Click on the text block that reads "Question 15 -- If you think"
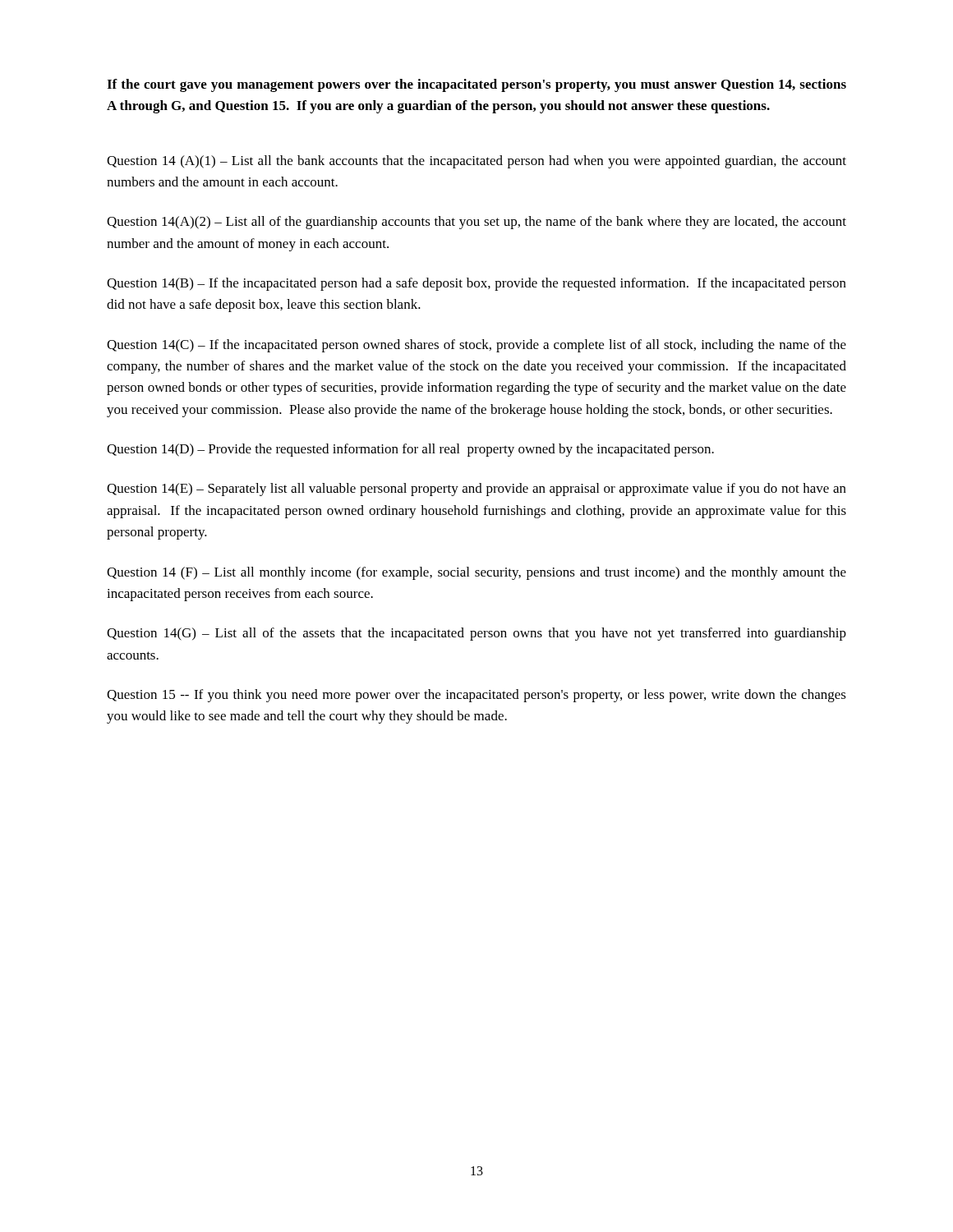The image size is (953, 1232). point(476,705)
